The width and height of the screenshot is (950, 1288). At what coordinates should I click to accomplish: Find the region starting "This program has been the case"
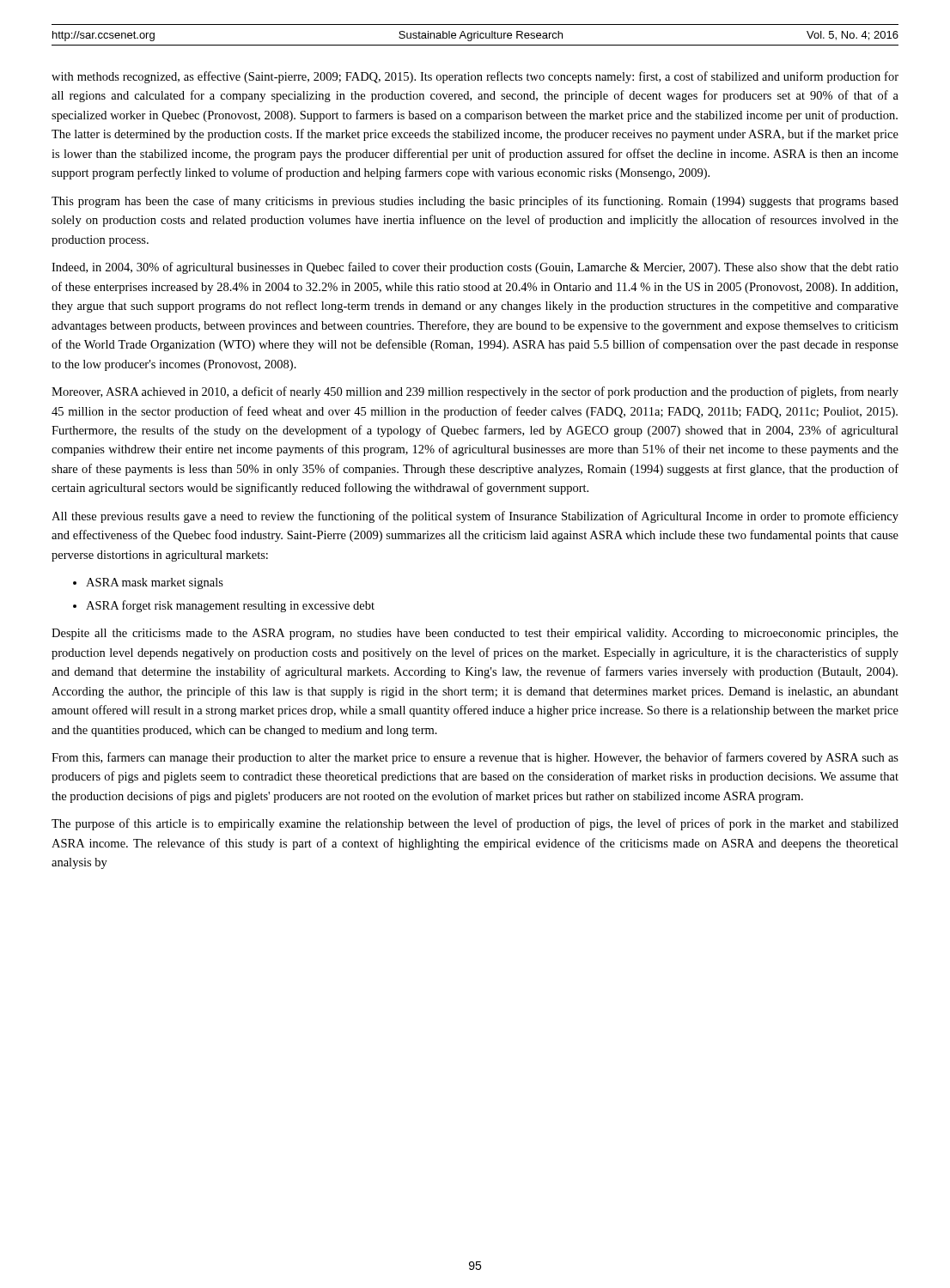click(x=475, y=220)
